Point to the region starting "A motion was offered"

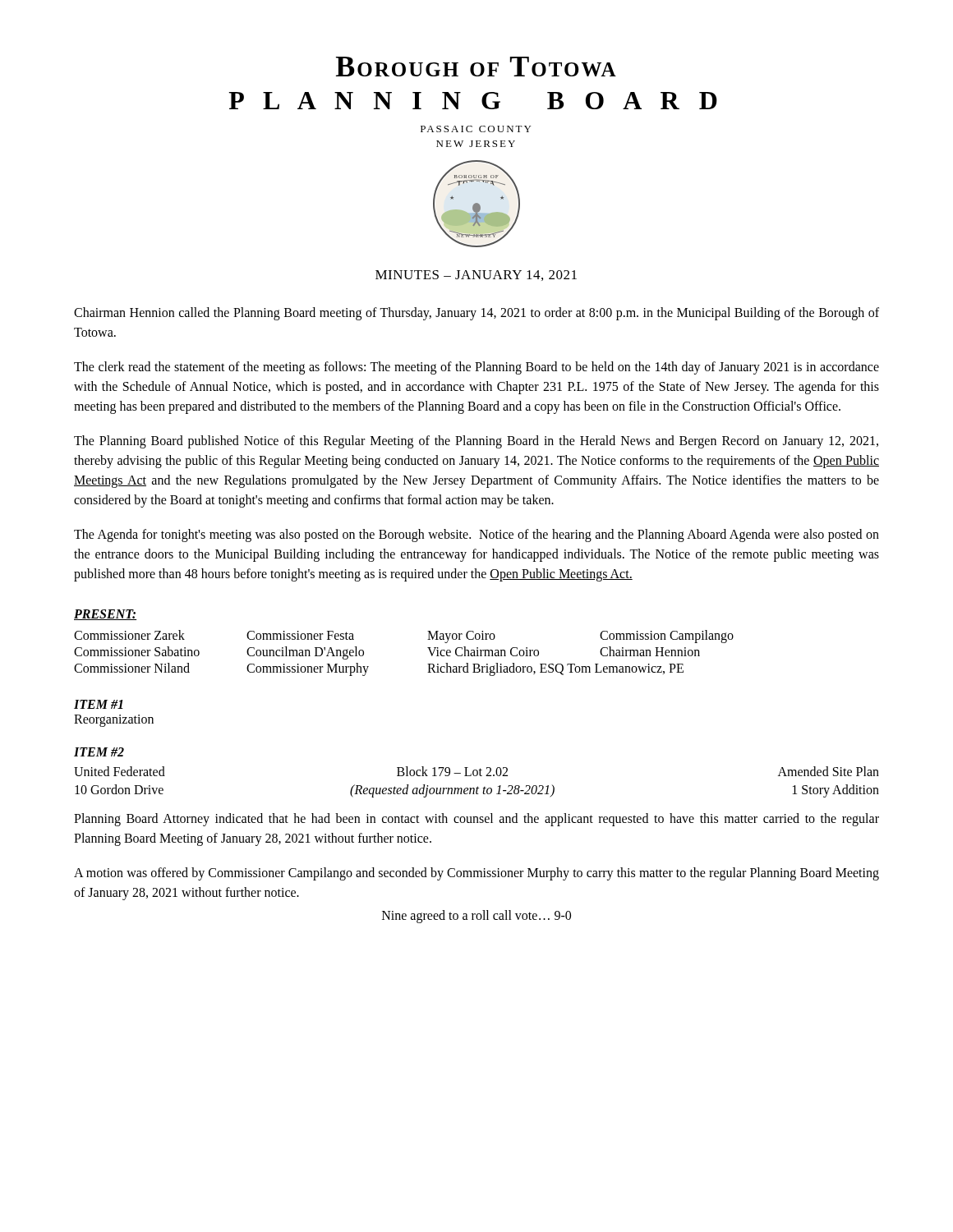tap(476, 874)
